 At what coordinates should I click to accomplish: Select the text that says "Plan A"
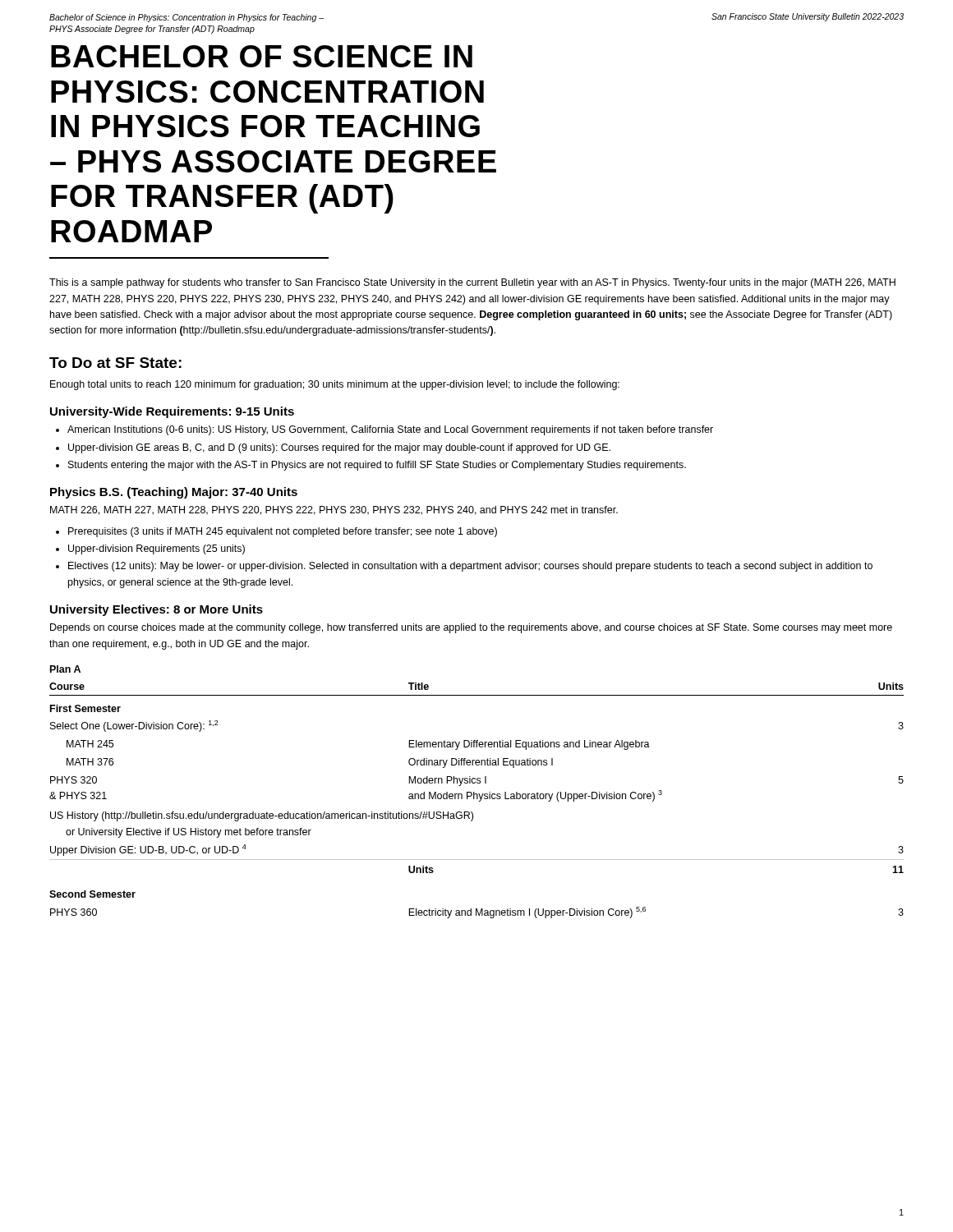coord(65,669)
